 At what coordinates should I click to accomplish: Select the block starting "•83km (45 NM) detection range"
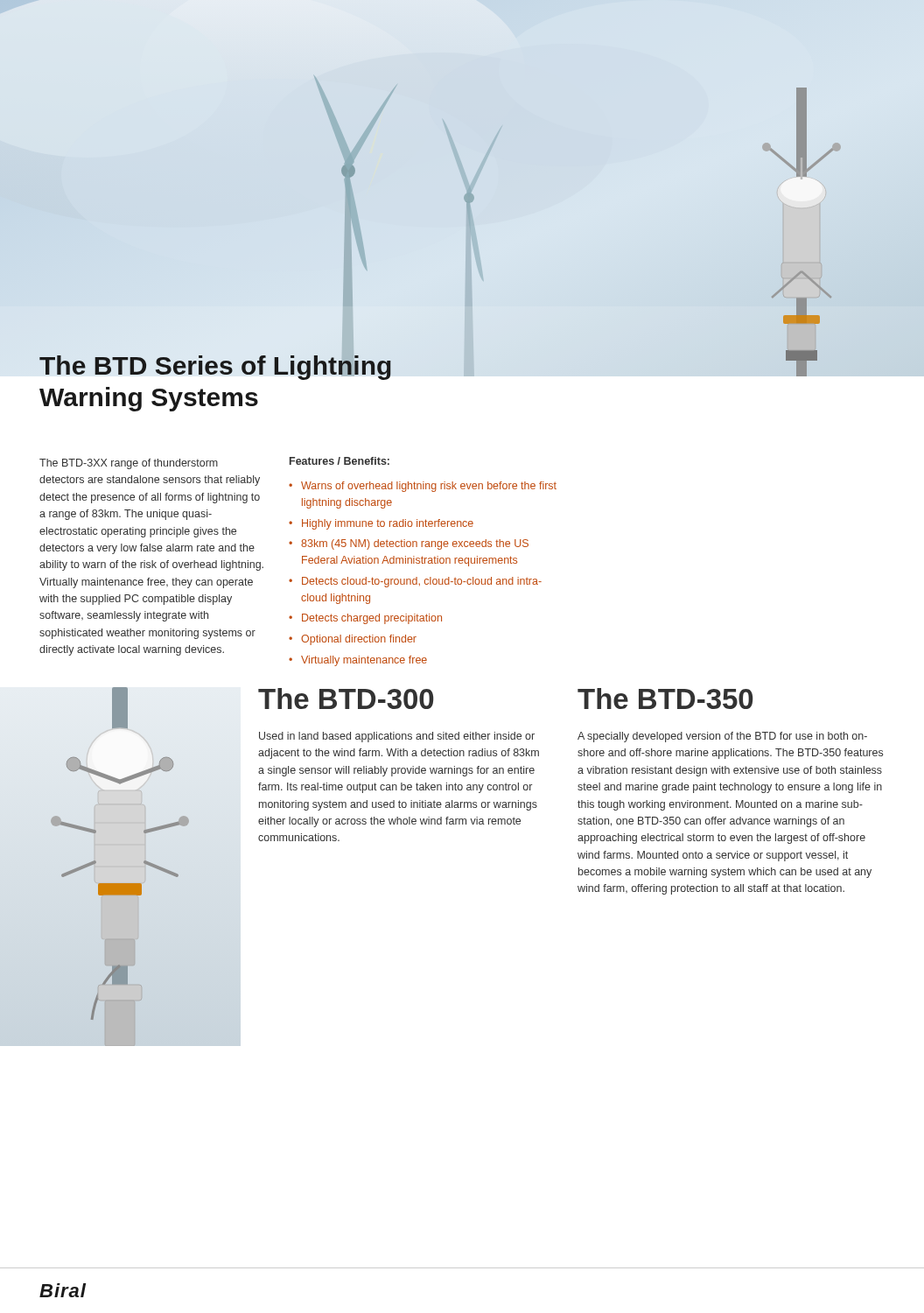coord(409,551)
